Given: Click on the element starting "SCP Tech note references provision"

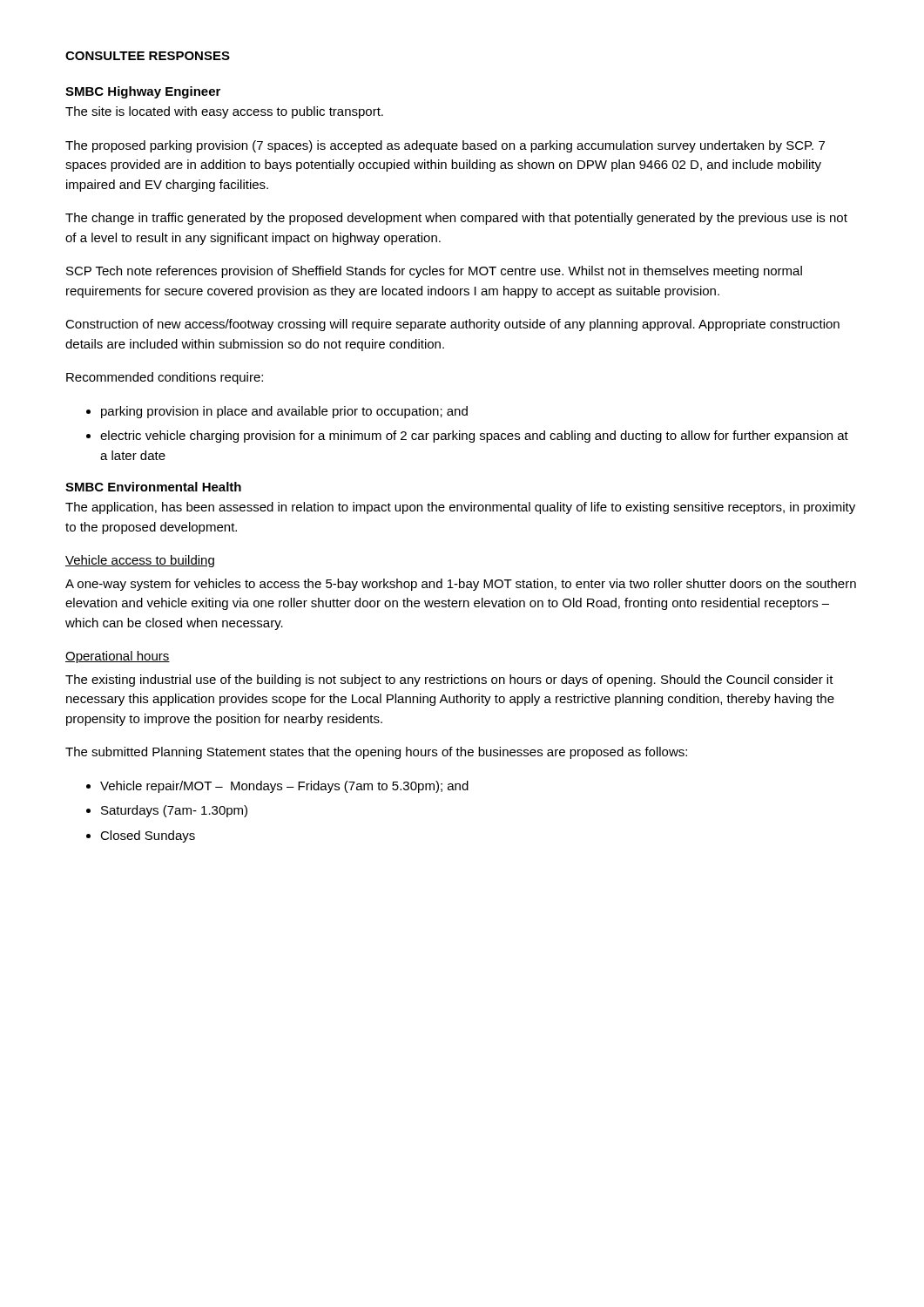Looking at the screenshot, I should click(434, 280).
